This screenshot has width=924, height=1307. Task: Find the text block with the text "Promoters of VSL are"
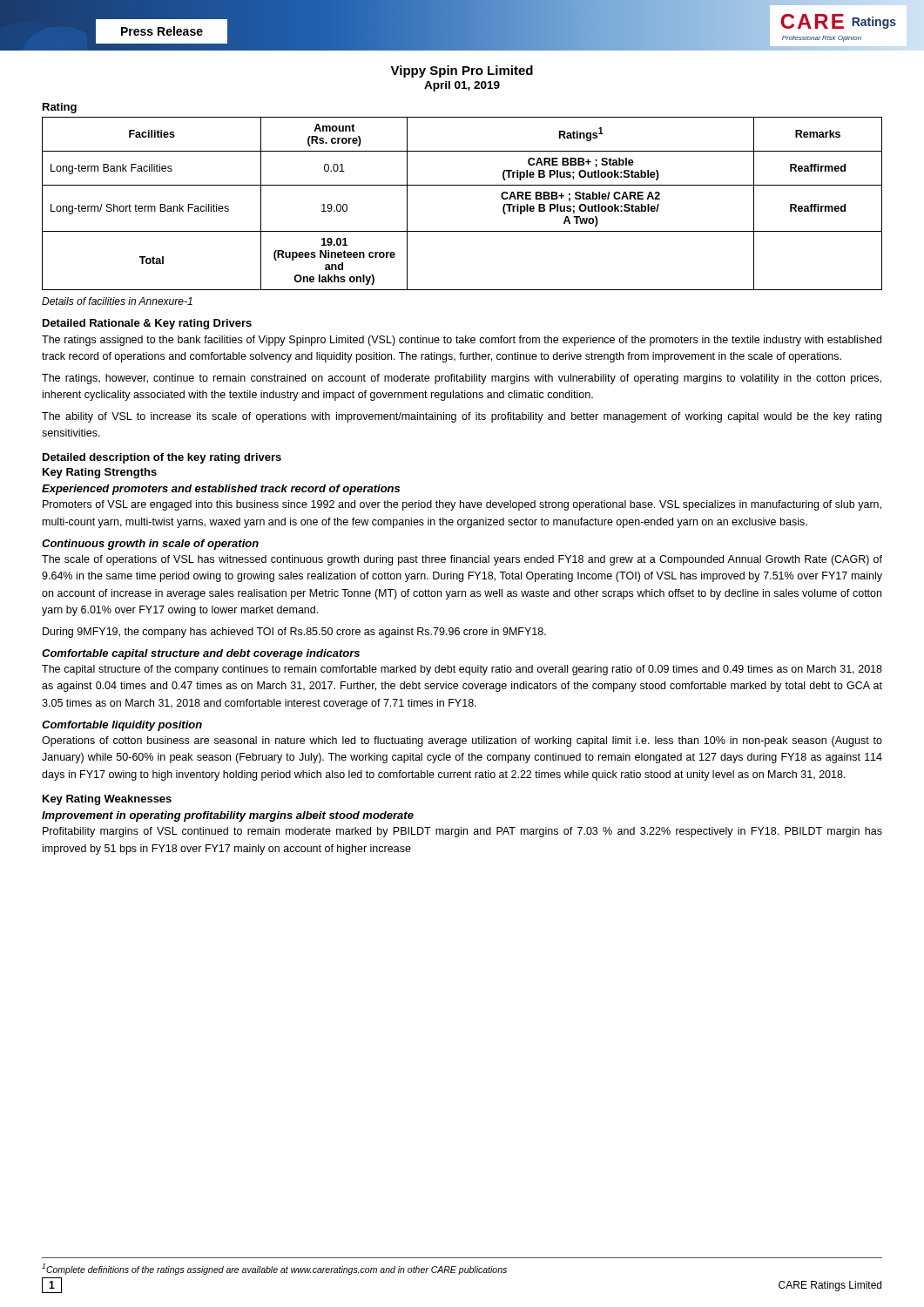coord(462,513)
